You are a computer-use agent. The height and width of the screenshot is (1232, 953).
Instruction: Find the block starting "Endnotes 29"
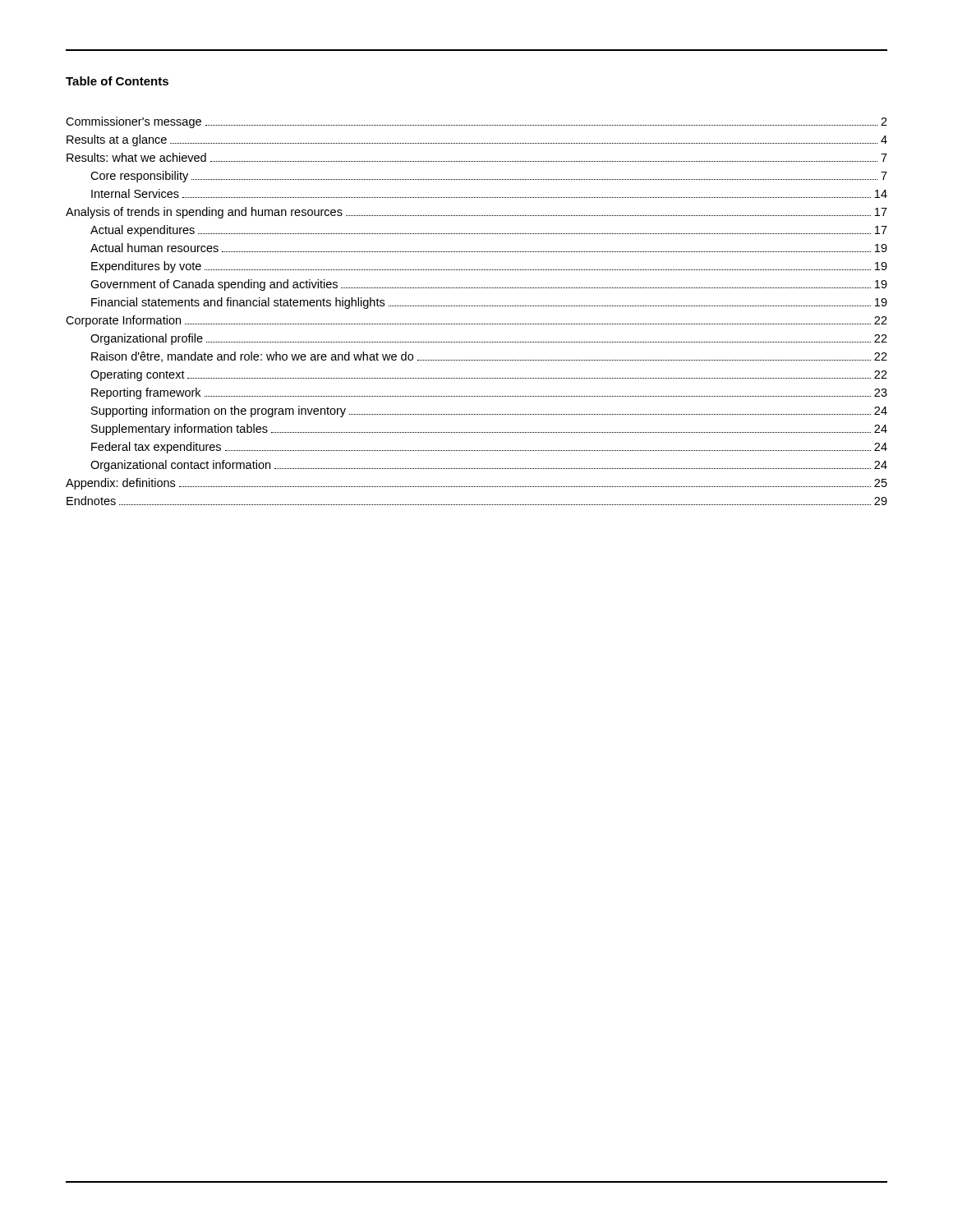476,501
